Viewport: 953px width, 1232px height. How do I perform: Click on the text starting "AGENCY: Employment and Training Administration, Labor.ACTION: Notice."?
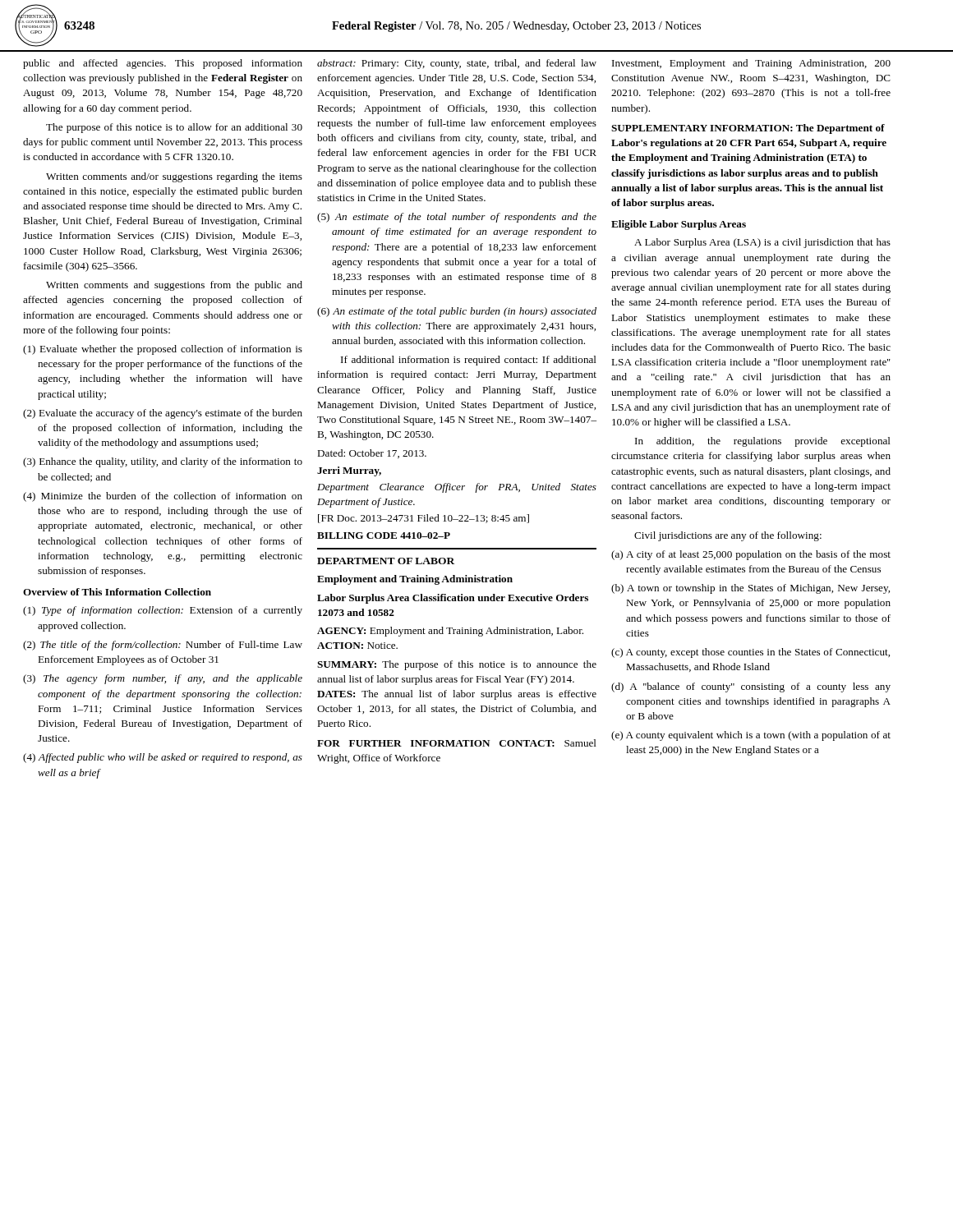click(457, 638)
